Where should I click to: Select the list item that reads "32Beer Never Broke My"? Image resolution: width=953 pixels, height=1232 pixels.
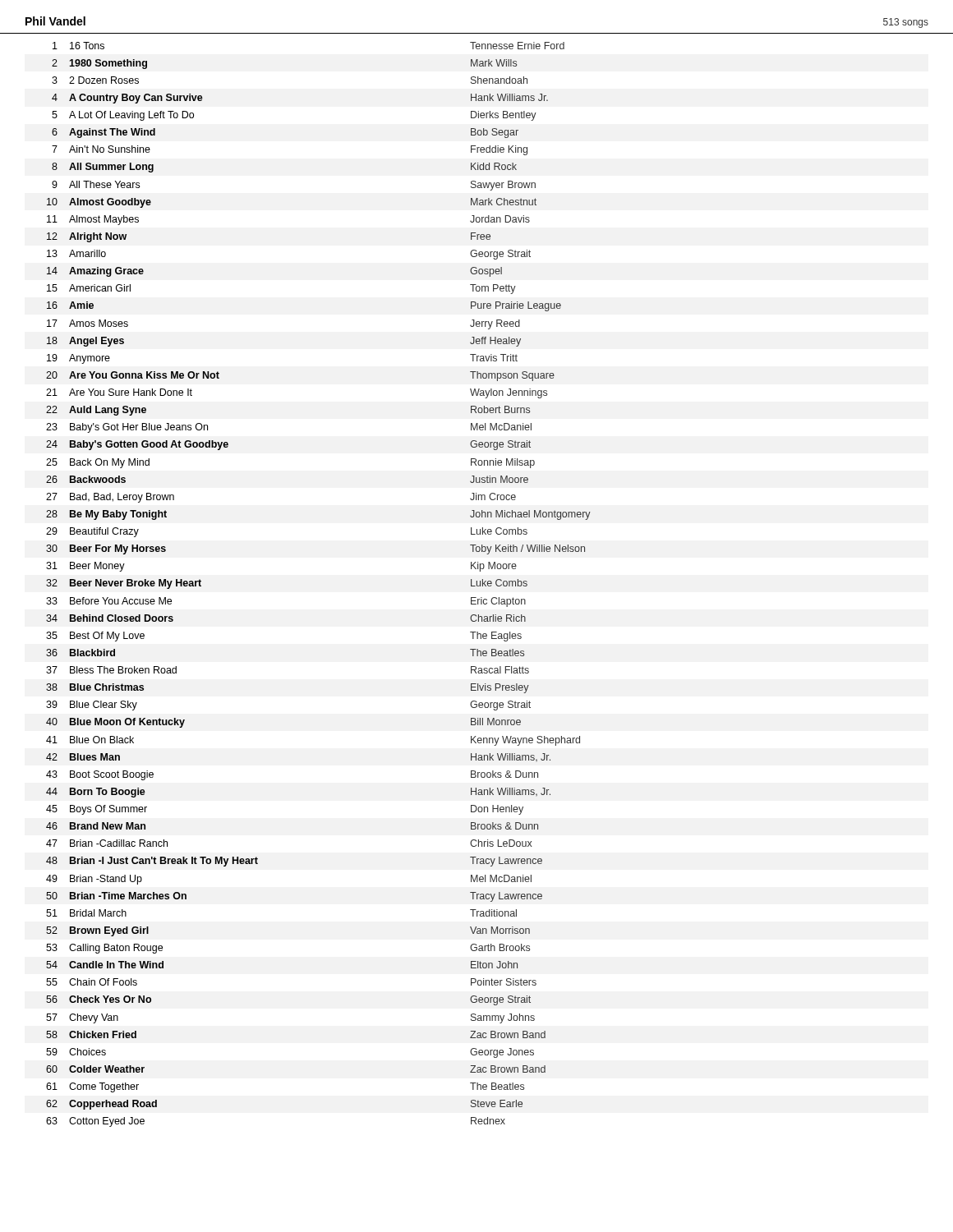tap(476, 584)
